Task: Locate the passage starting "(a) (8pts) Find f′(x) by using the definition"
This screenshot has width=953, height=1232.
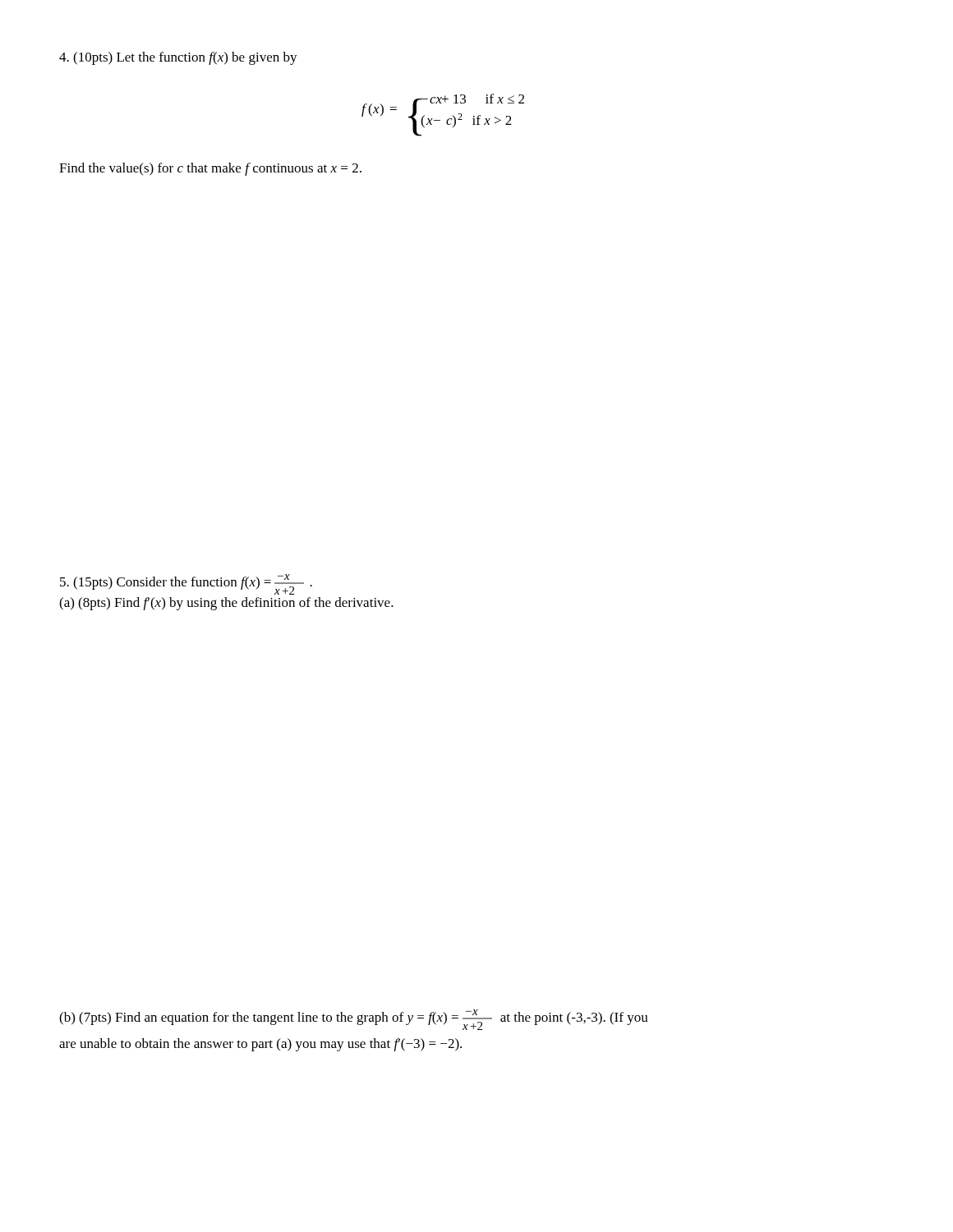Action: click(x=227, y=602)
